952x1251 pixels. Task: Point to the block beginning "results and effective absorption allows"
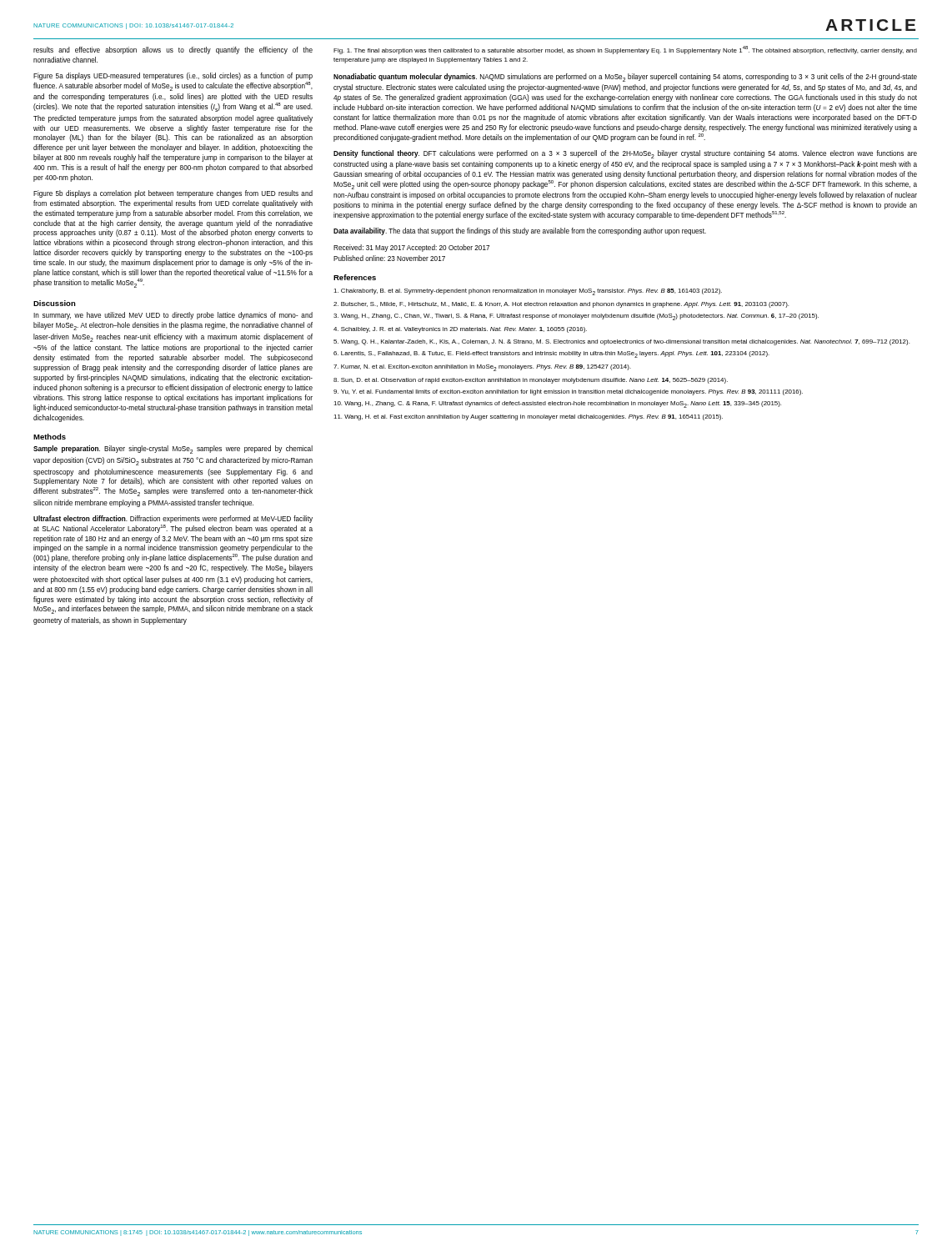pos(173,55)
